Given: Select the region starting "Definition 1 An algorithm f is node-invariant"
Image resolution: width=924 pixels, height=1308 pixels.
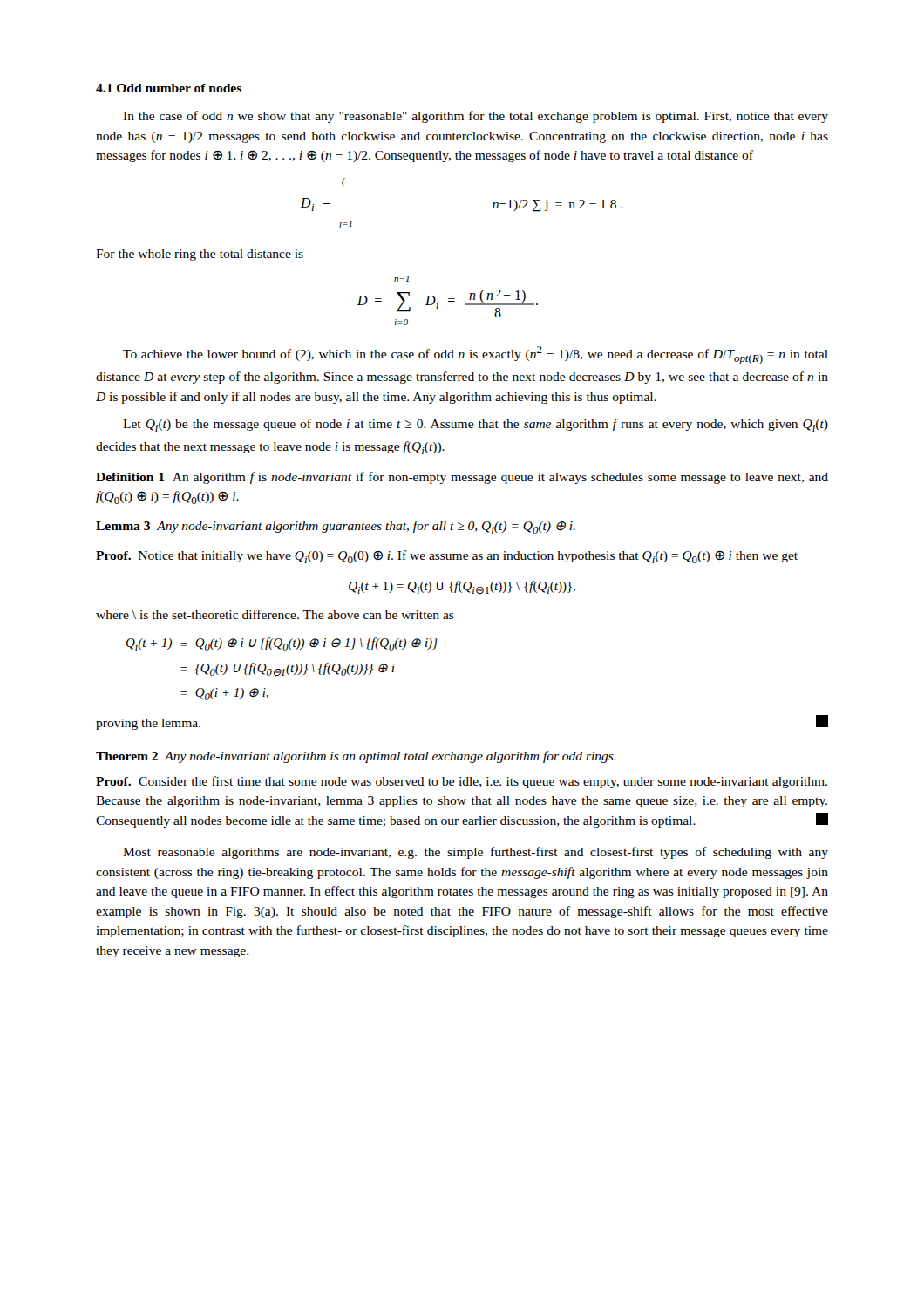Looking at the screenshot, I should 462,488.
